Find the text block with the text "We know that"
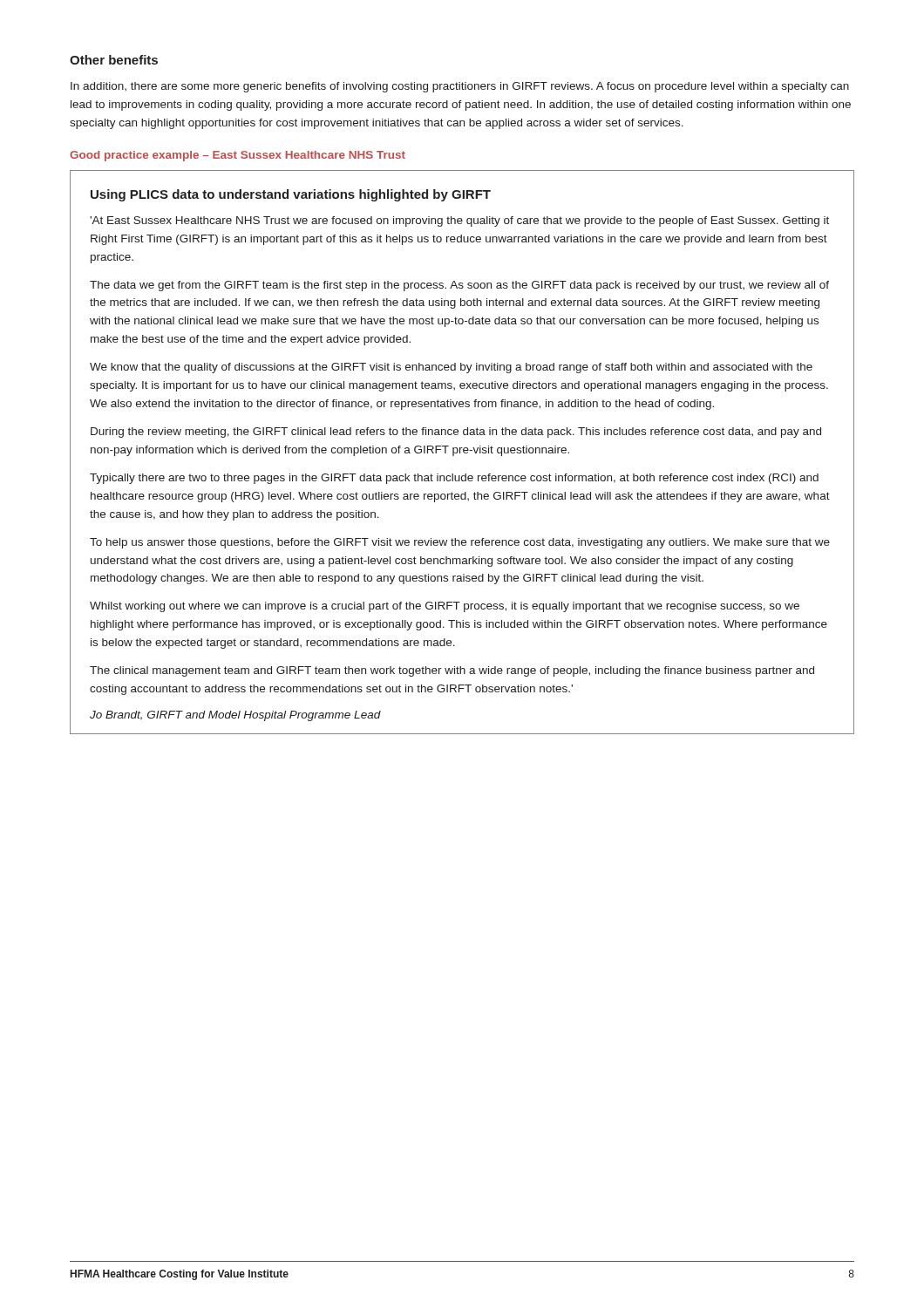This screenshot has width=924, height=1308. [x=459, y=385]
